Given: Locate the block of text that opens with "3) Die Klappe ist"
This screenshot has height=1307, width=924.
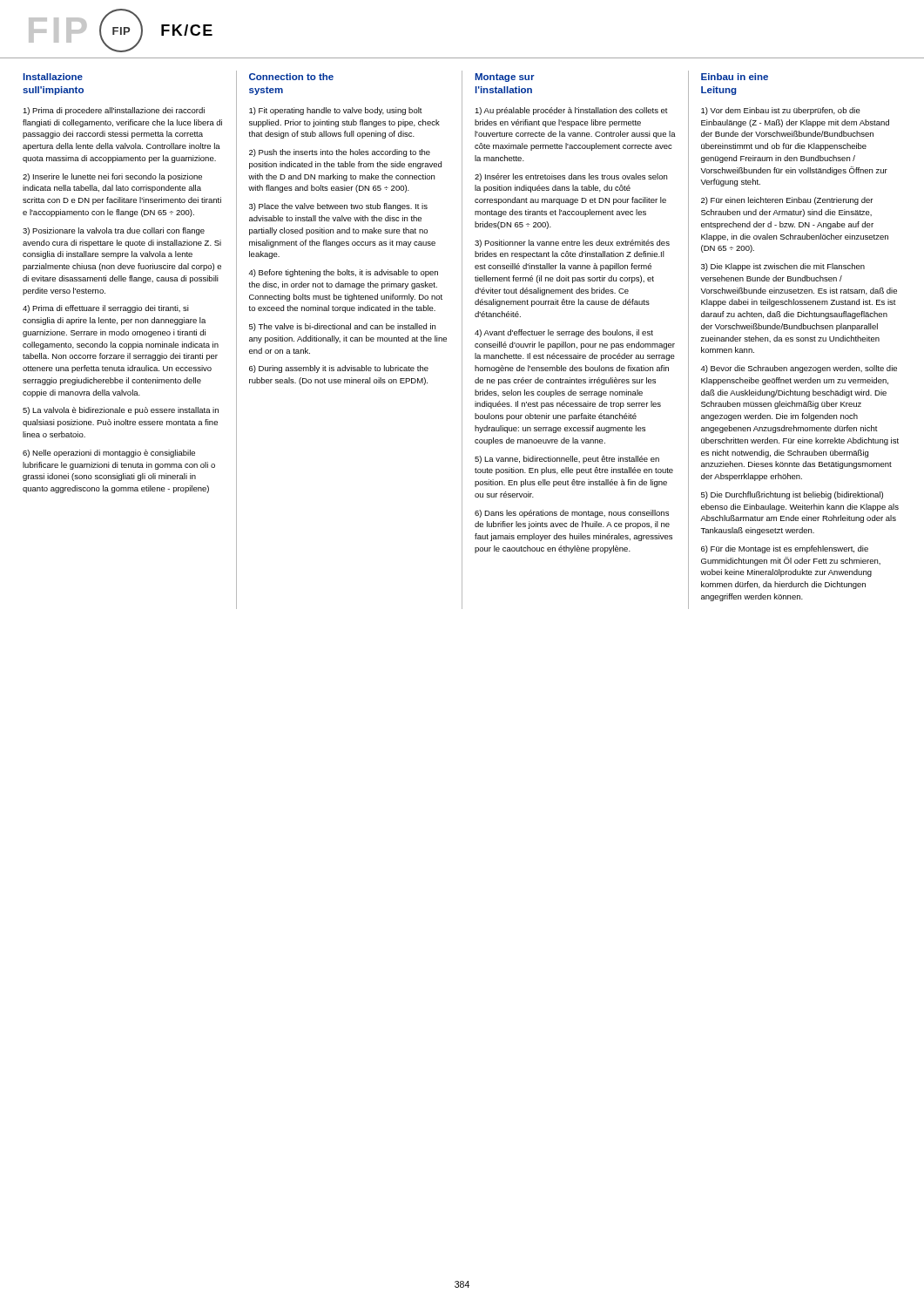Looking at the screenshot, I should [799, 308].
